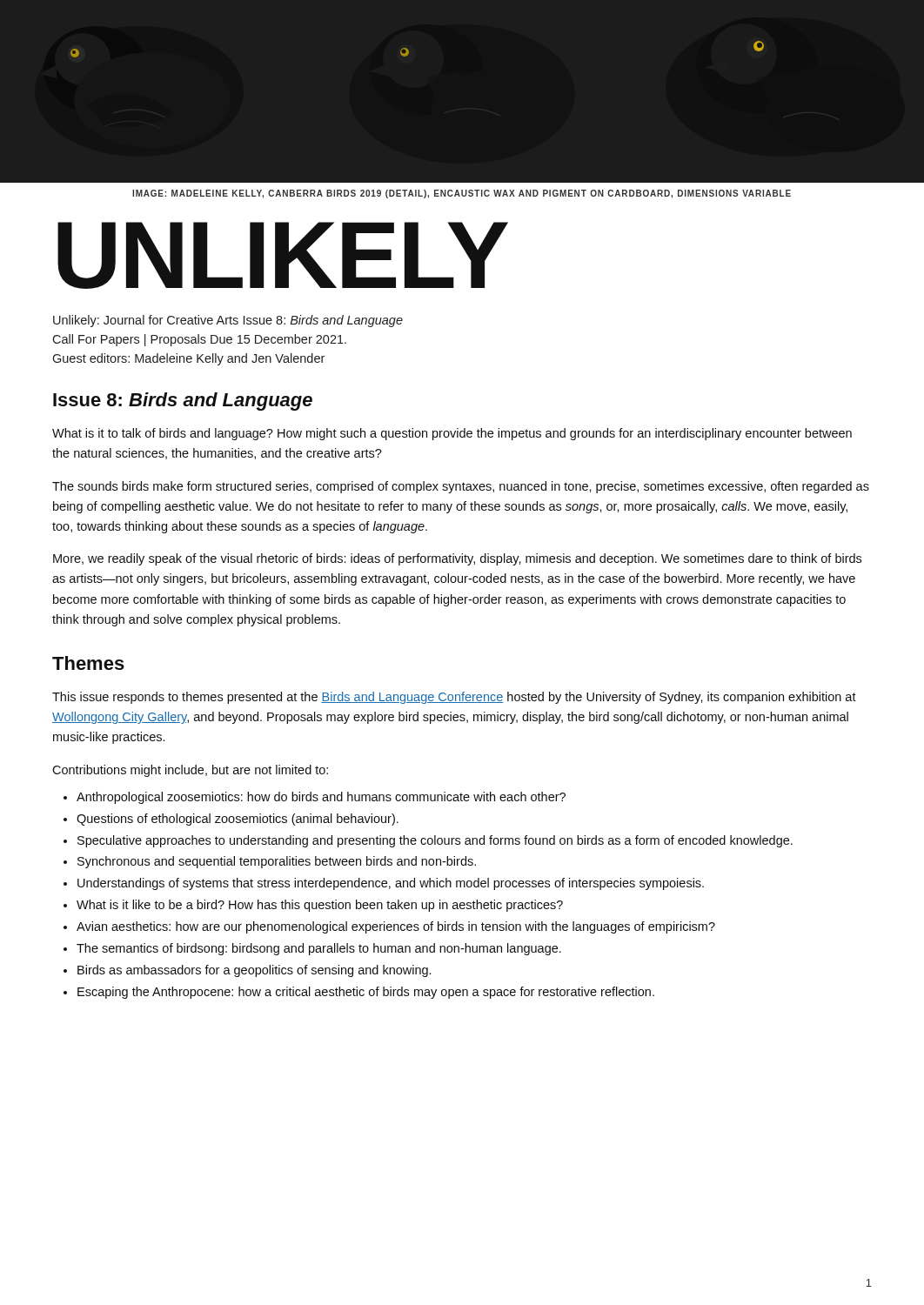924x1305 pixels.
Task: Find the list item that says "What is it like to be"
Action: click(320, 905)
